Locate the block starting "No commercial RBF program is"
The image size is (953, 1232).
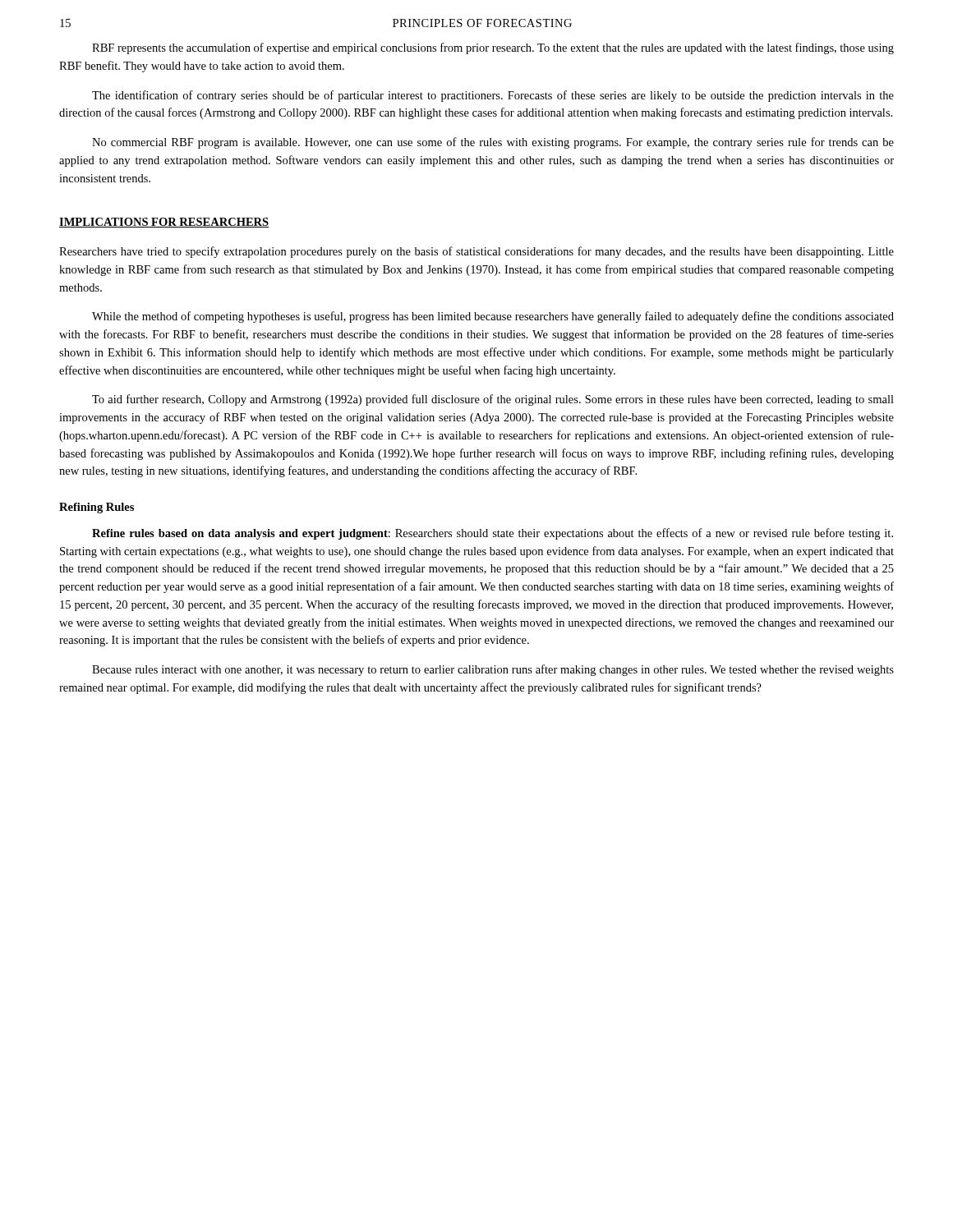pyautogui.click(x=476, y=161)
